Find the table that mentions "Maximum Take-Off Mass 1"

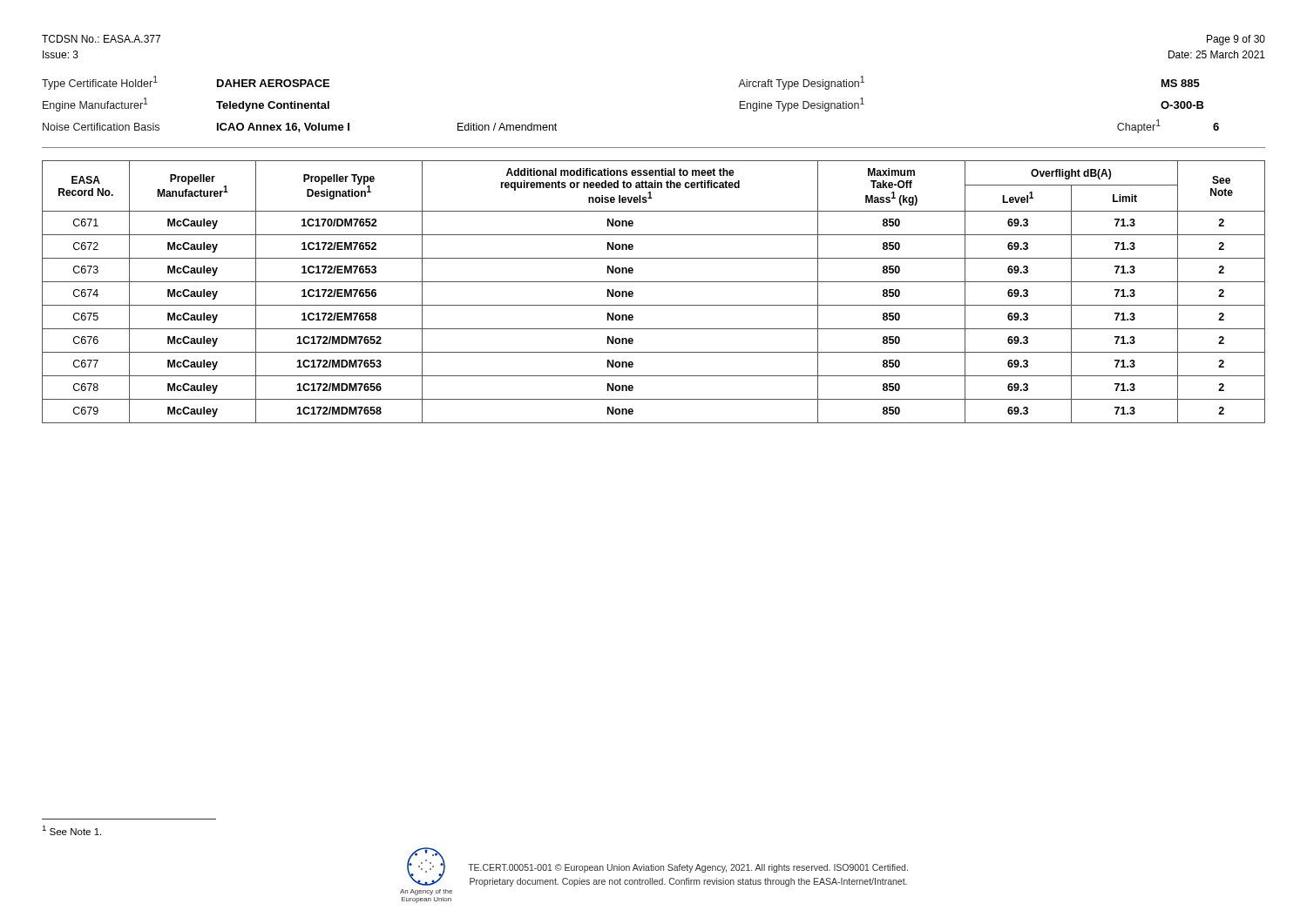(x=654, y=292)
